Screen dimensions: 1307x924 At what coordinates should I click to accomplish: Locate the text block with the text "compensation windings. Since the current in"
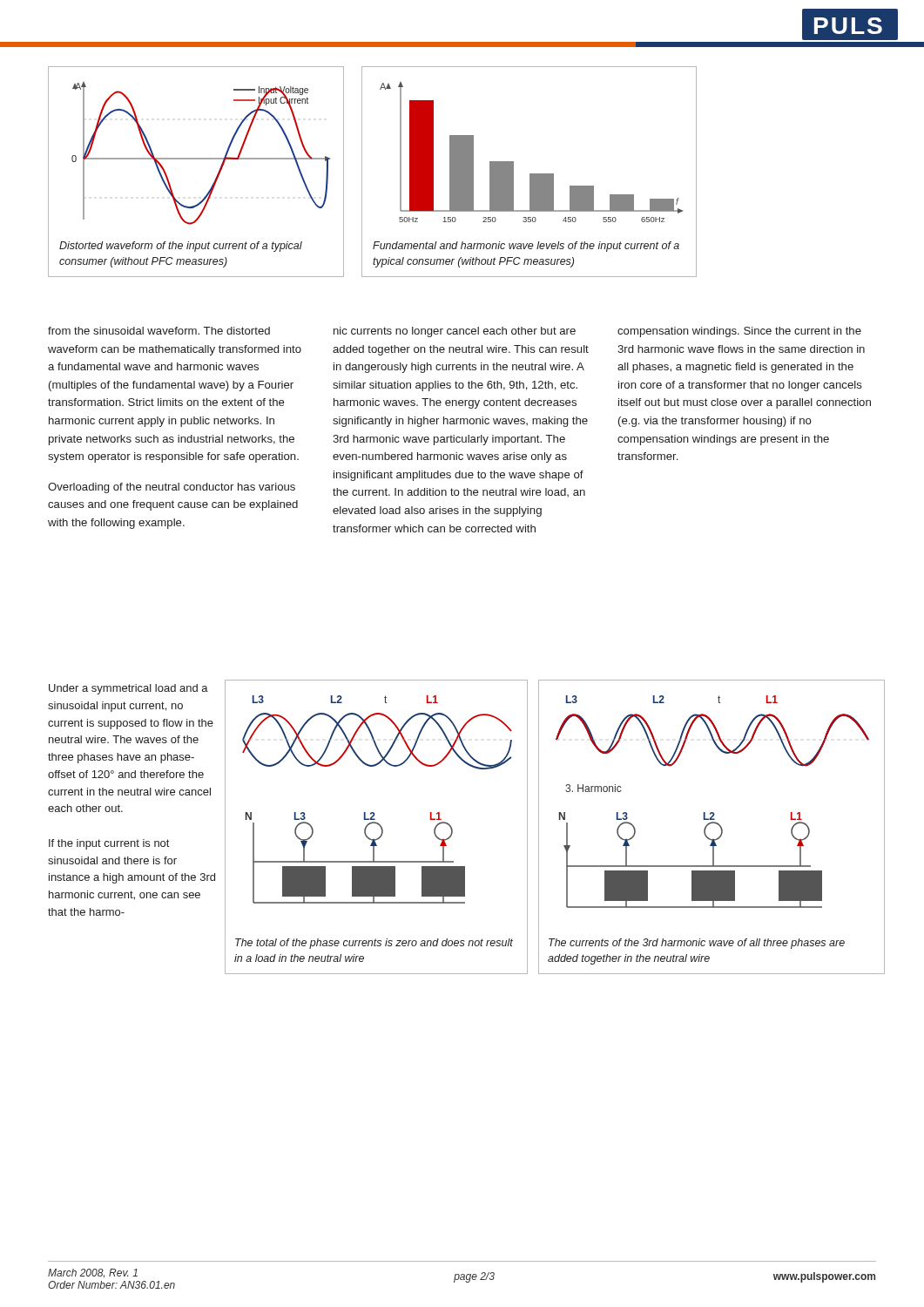tap(744, 393)
